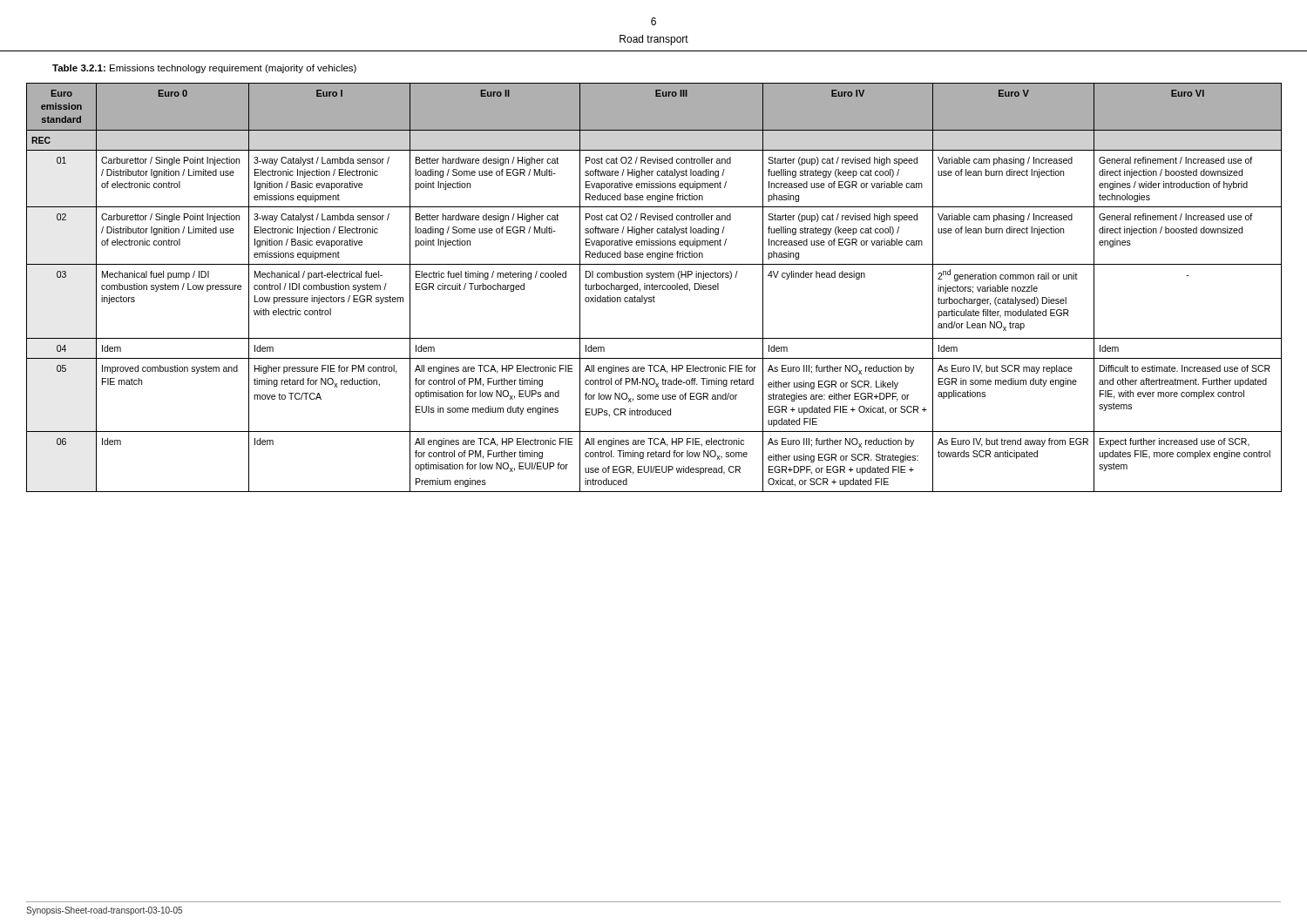Find the caption
The image size is (1307, 924).
coord(204,68)
